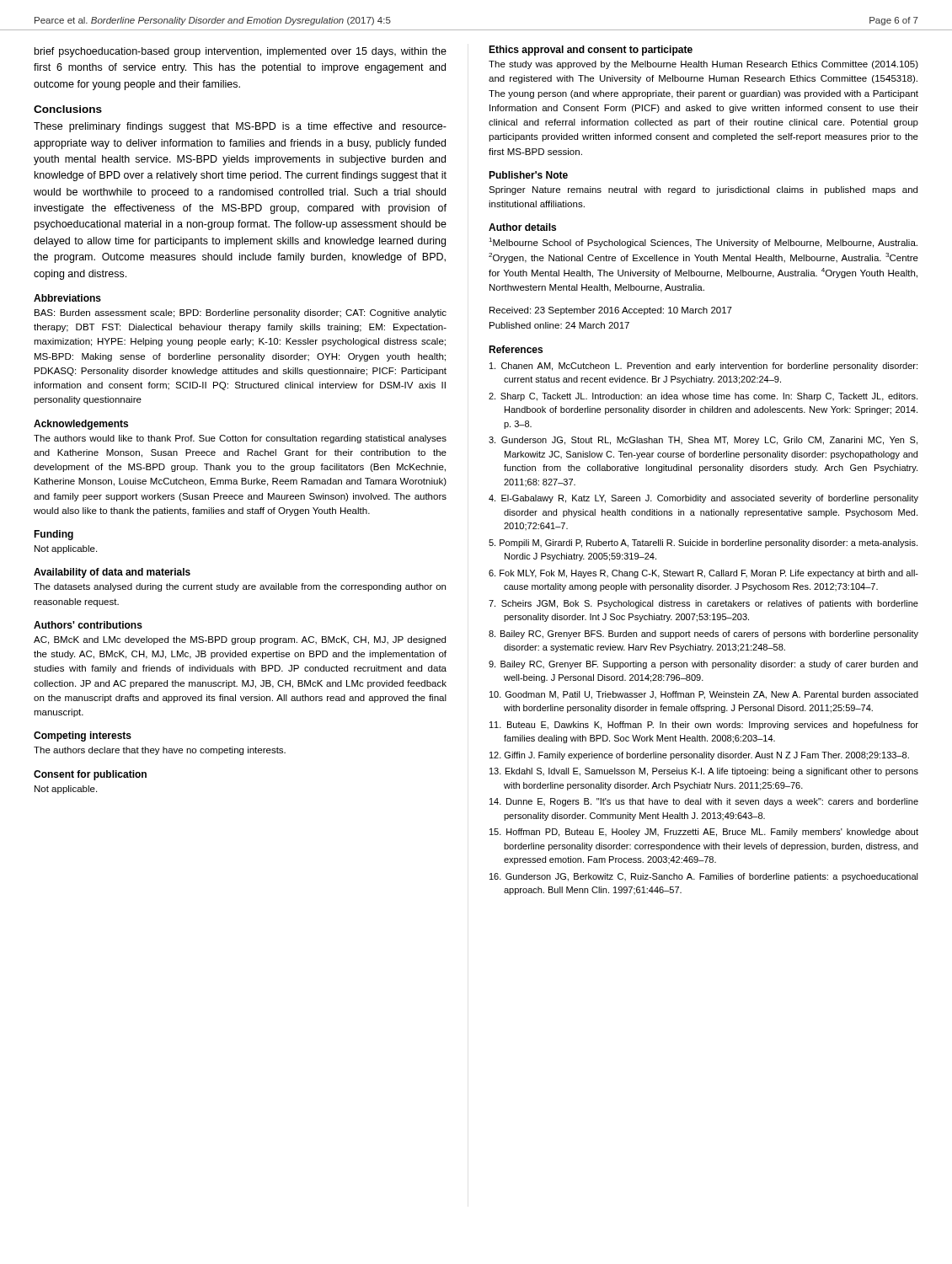Screen dimensions: 1264x952
Task: Select the list item that says "3. Gunderson JG, Stout RL,"
Action: (x=703, y=461)
